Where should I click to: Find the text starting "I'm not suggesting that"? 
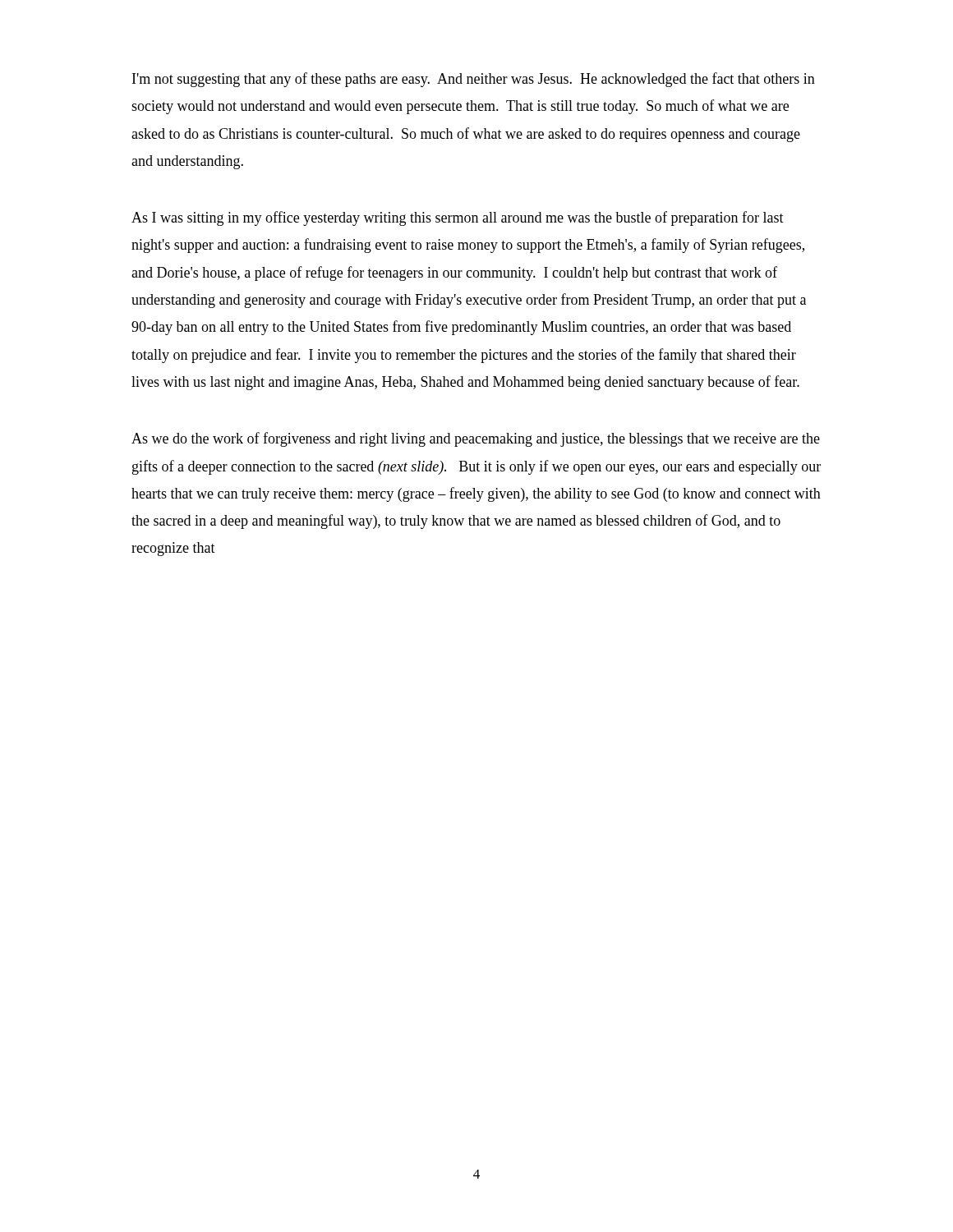[x=473, y=120]
